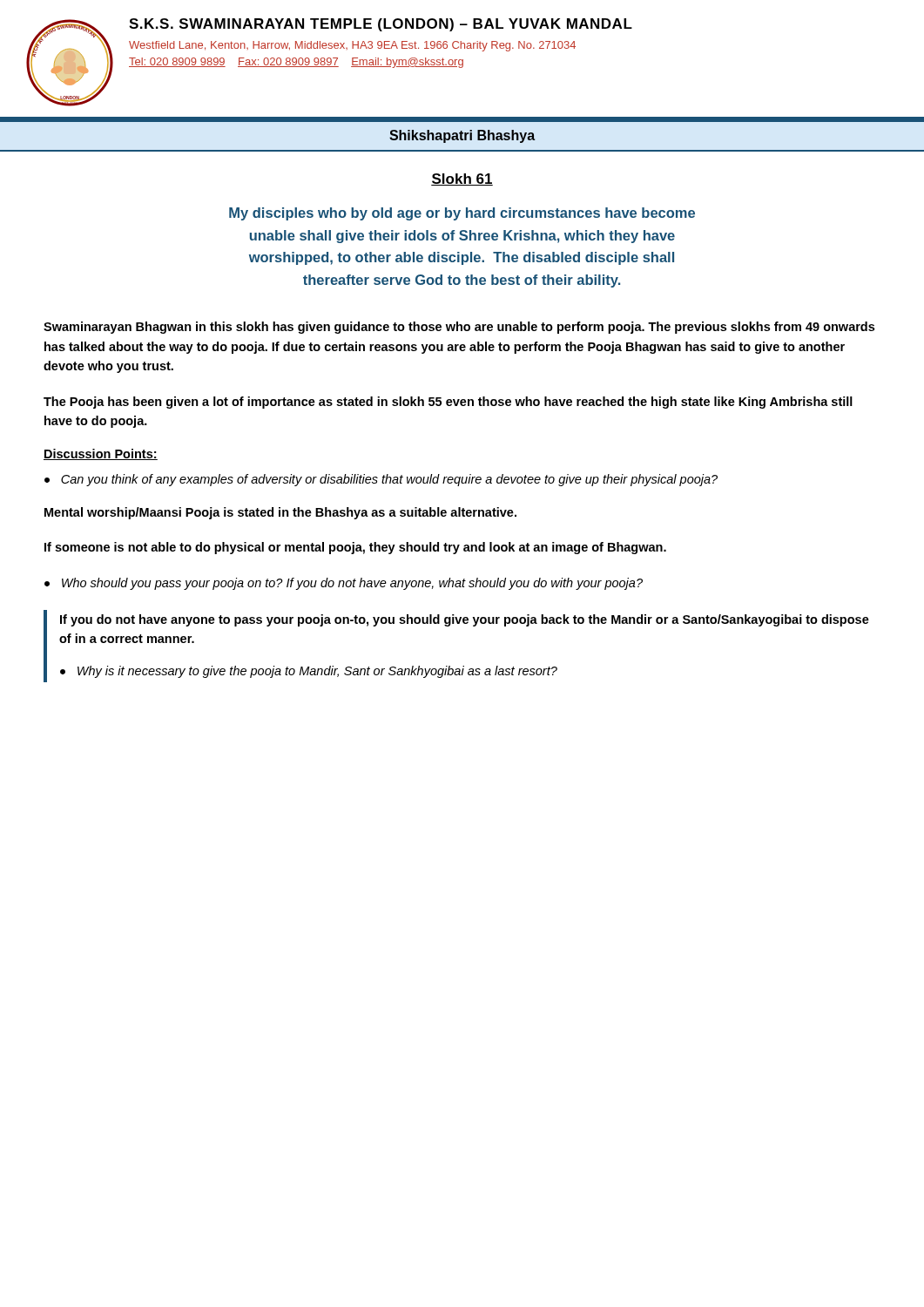Screen dimensions: 1307x924
Task: Locate the text block with the text "If you do not have anyone"
Action: pyautogui.click(x=465, y=620)
